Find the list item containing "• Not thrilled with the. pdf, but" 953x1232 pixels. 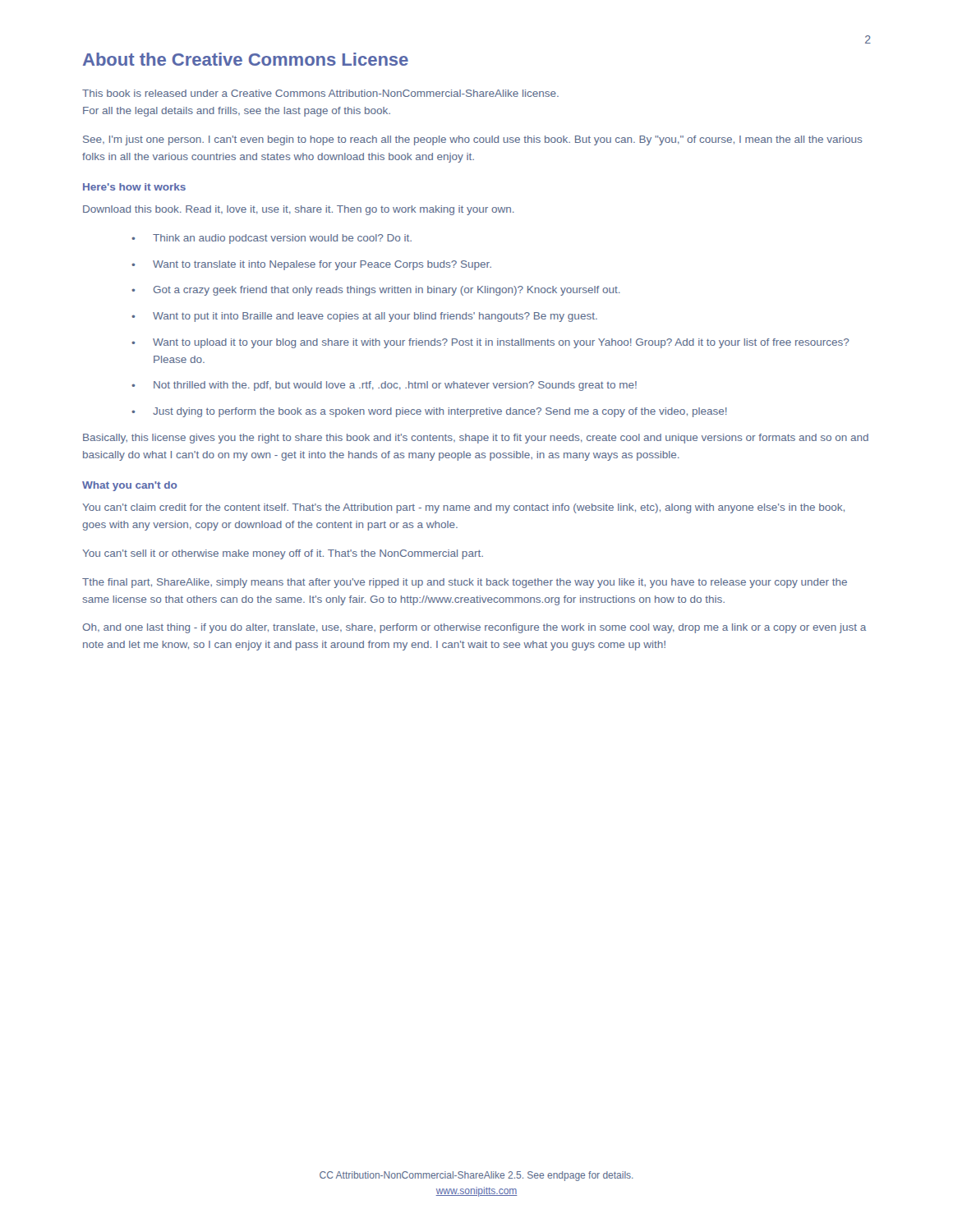[501, 386]
